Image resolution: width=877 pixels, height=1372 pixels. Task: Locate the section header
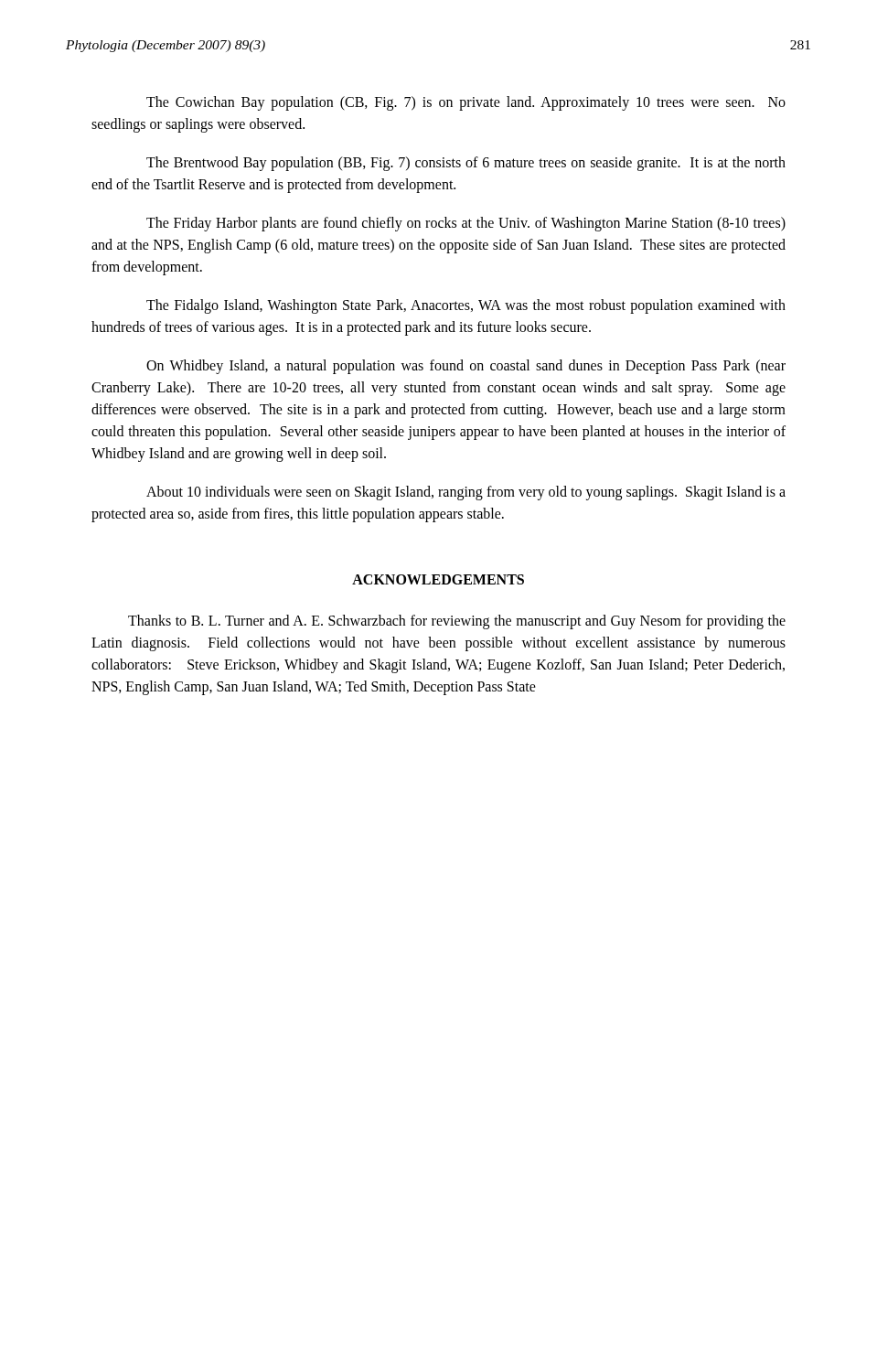(438, 579)
